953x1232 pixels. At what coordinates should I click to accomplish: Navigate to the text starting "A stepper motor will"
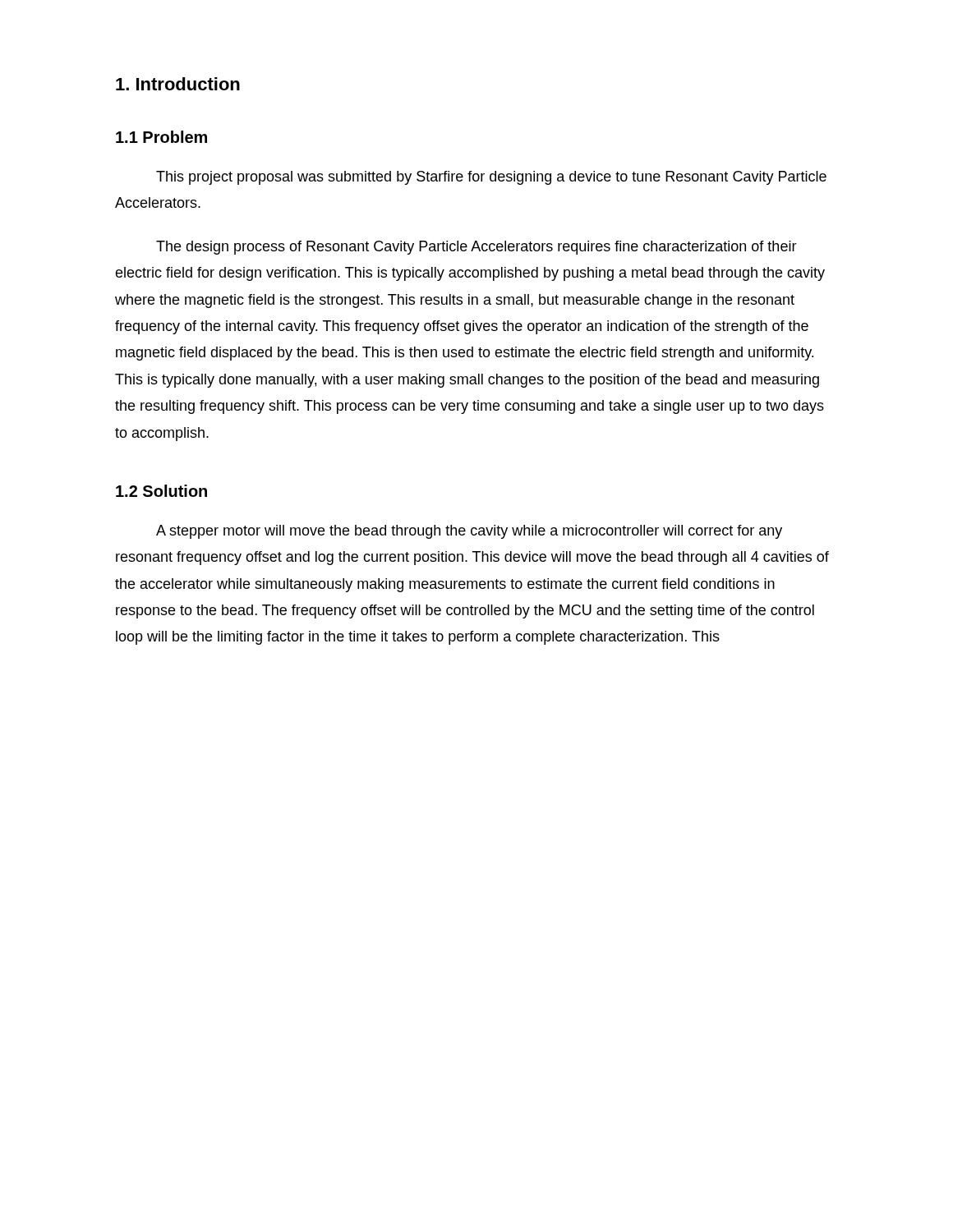476,584
